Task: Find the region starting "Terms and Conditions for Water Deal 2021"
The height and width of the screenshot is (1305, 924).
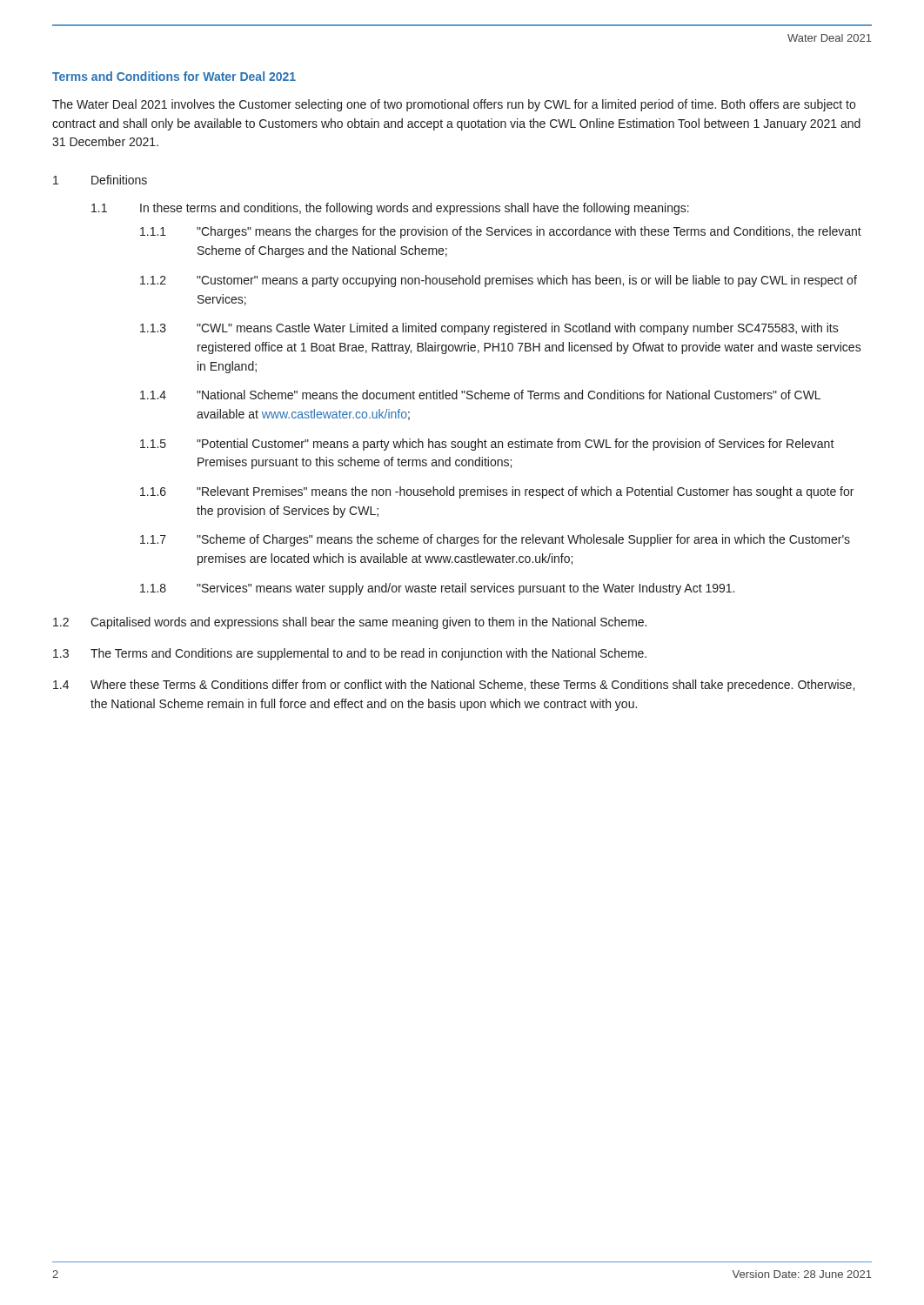Action: pyautogui.click(x=174, y=77)
